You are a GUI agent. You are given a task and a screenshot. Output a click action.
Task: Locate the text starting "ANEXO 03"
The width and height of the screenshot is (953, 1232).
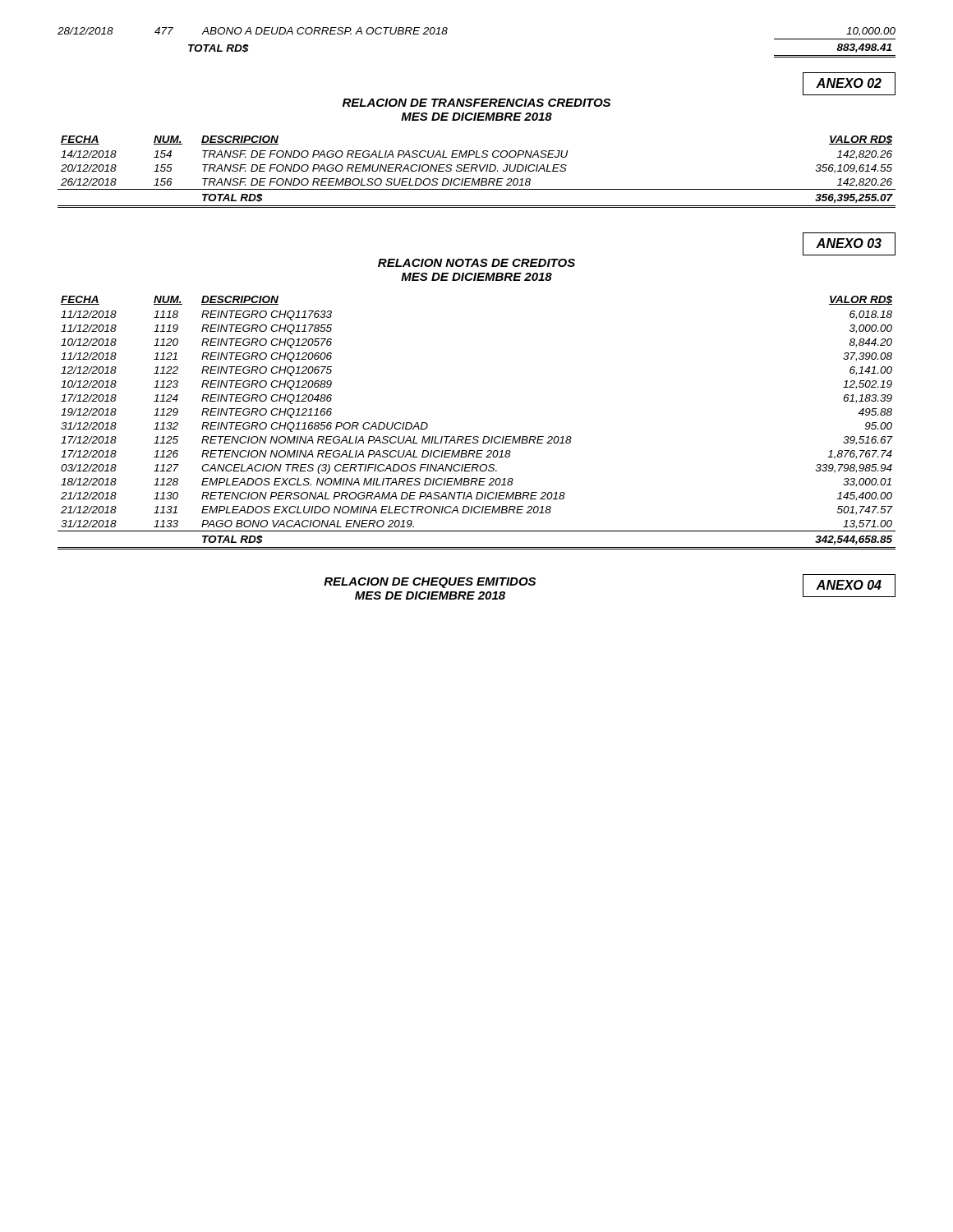[849, 244]
